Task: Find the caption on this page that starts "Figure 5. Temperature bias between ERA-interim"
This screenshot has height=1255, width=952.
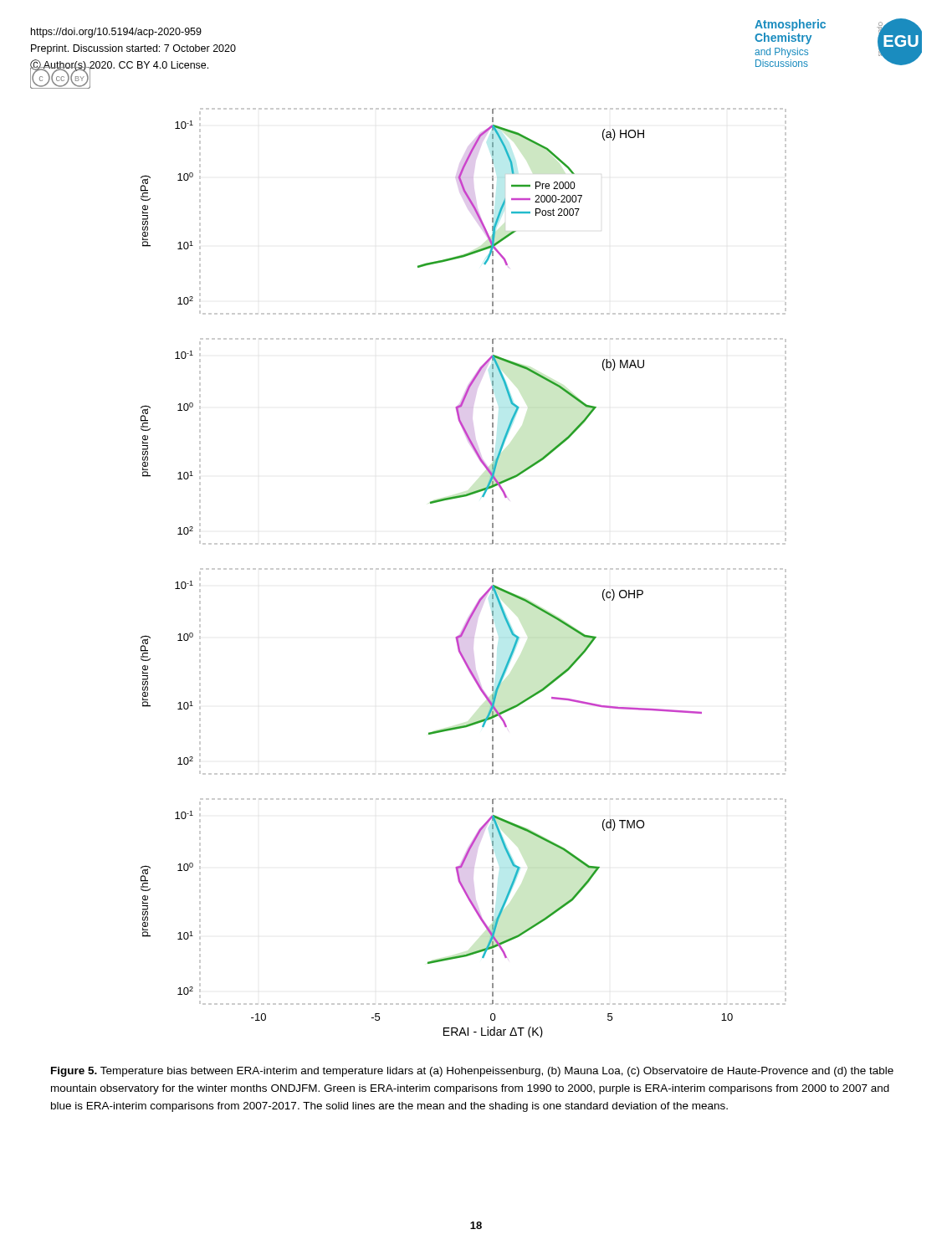Action: coord(472,1088)
